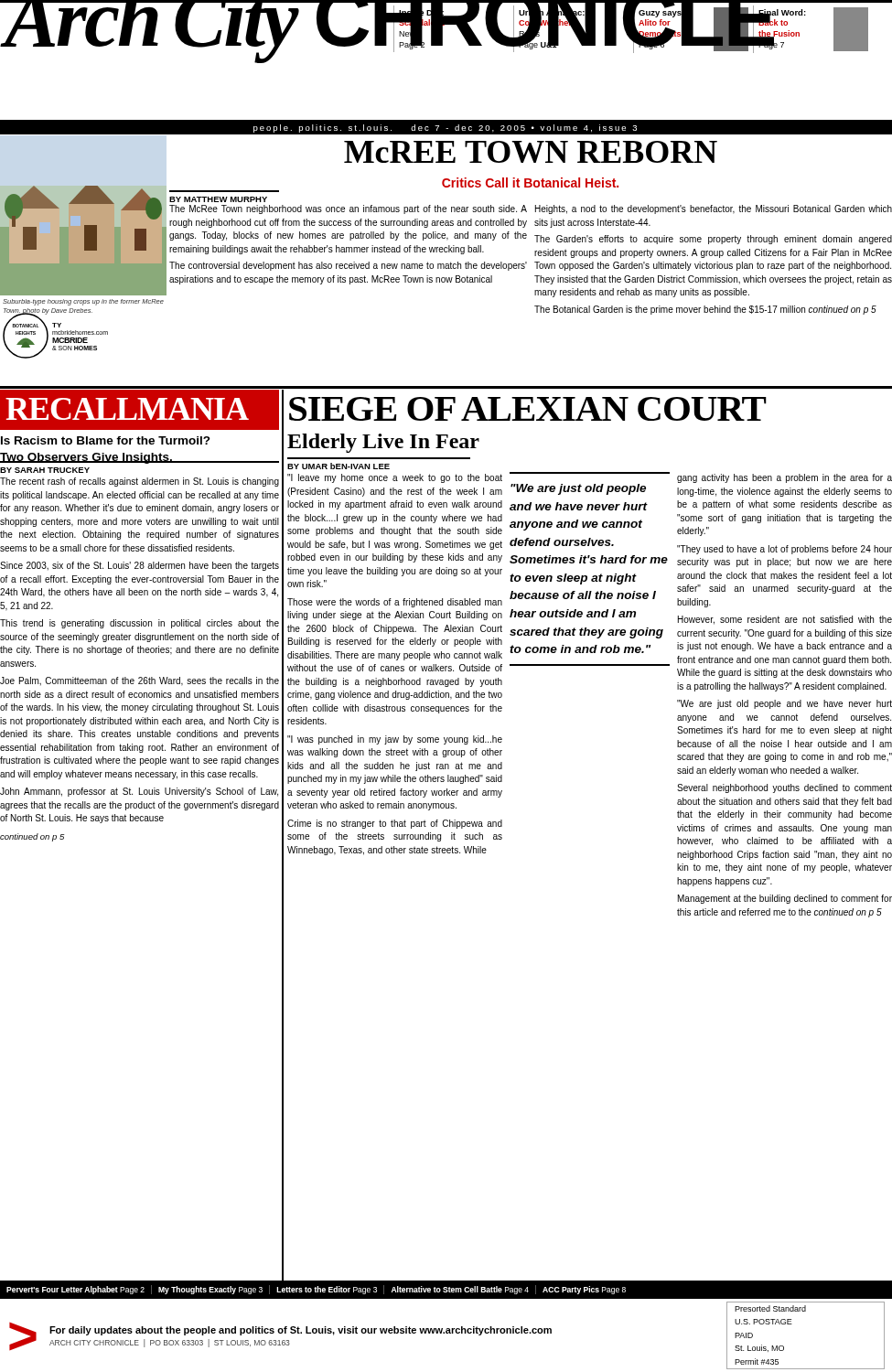
Task: Find the title containing "McREE TOWN REBORN"
Action: click(x=531, y=152)
